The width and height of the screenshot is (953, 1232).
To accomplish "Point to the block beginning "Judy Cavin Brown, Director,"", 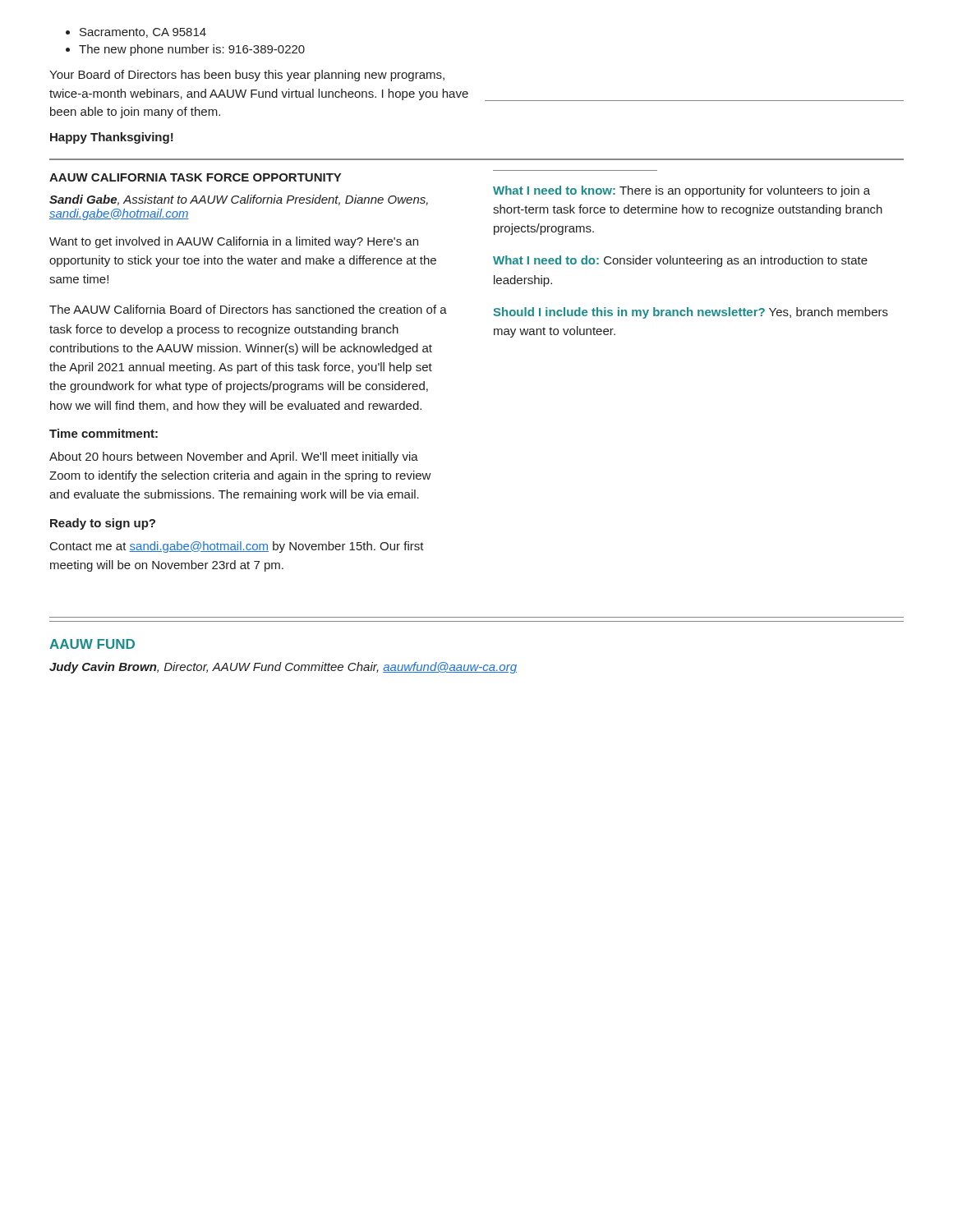I will (283, 667).
